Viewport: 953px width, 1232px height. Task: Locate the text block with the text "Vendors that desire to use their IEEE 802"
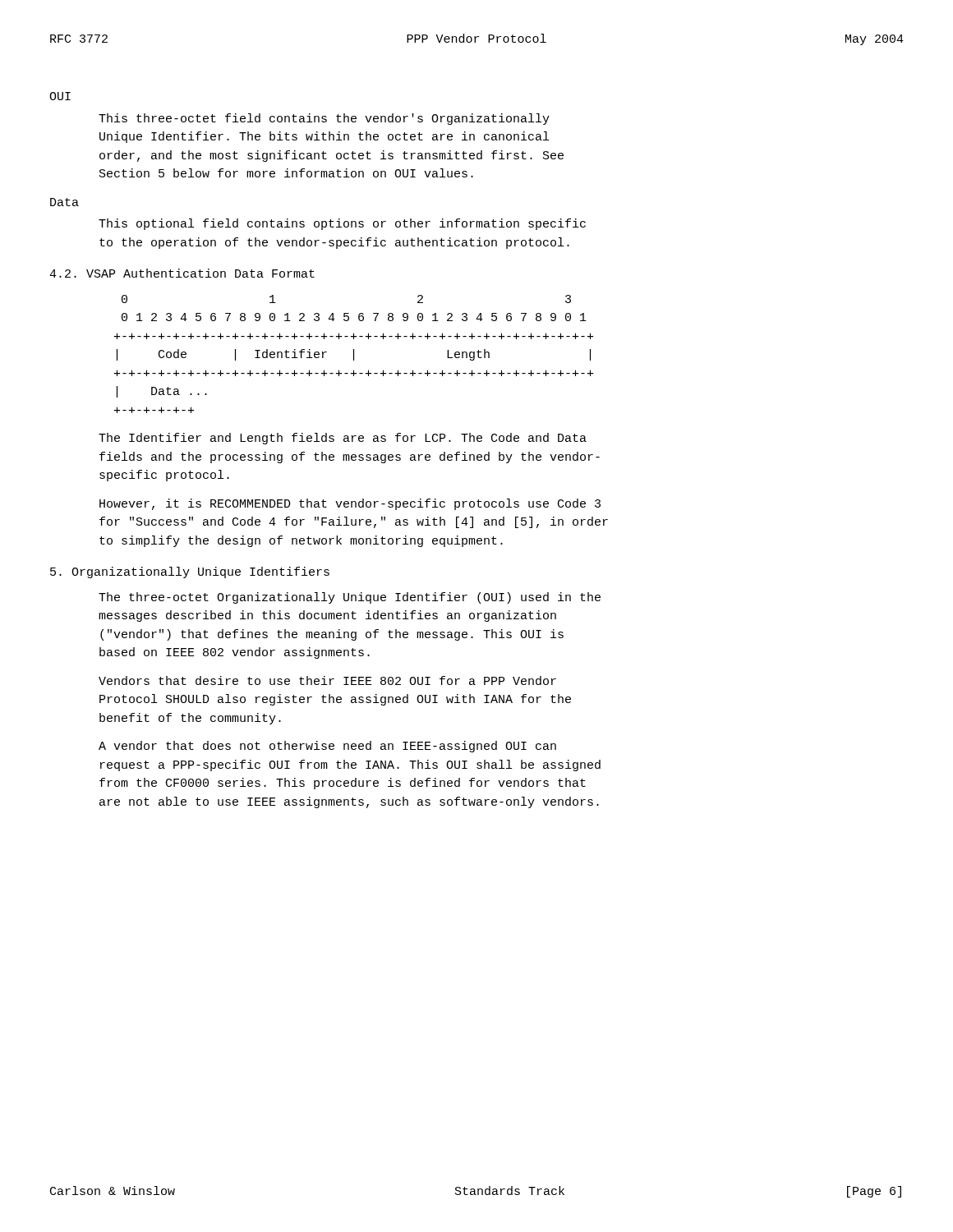(335, 700)
